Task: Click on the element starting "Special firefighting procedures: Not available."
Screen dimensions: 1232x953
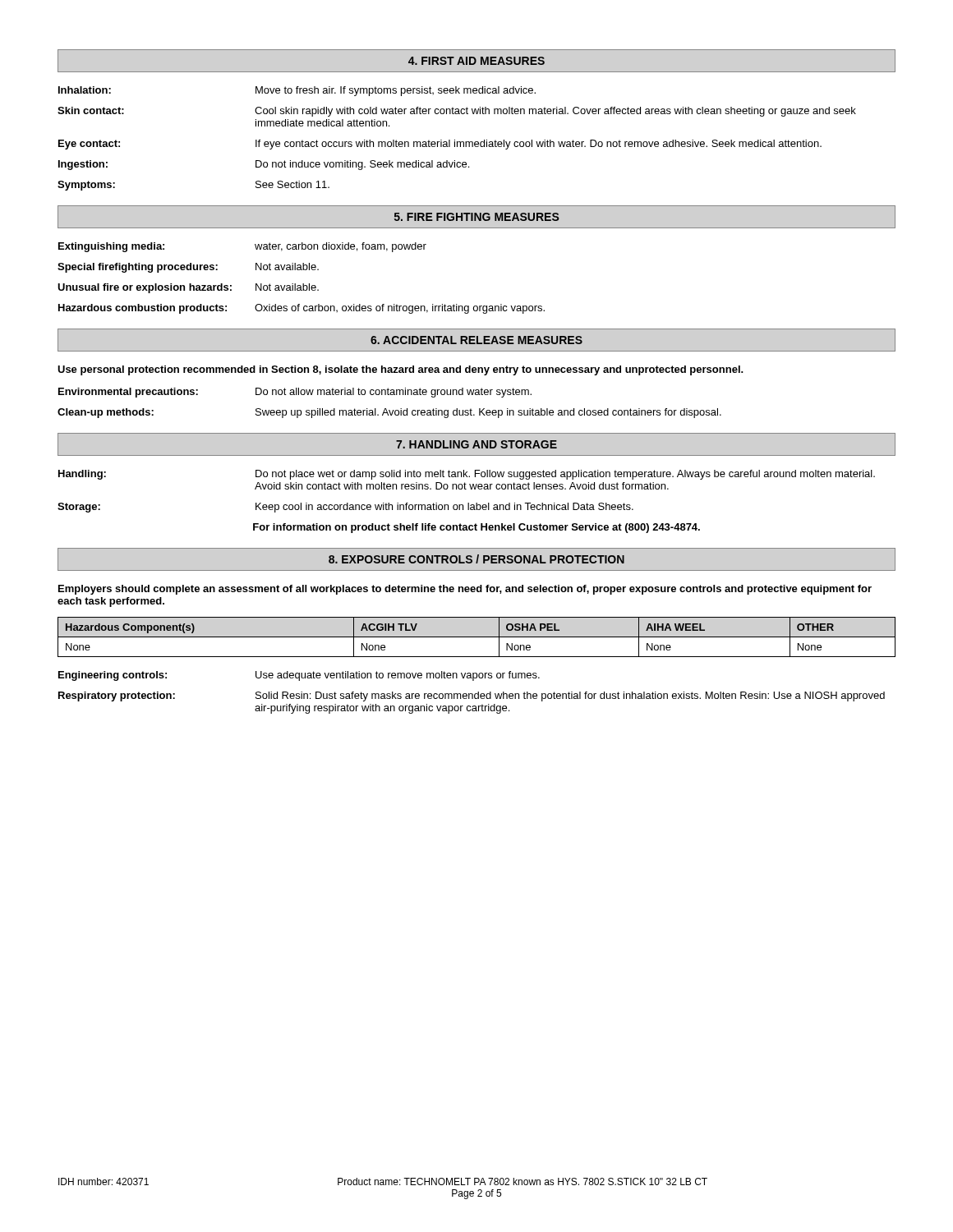Action: pos(188,268)
